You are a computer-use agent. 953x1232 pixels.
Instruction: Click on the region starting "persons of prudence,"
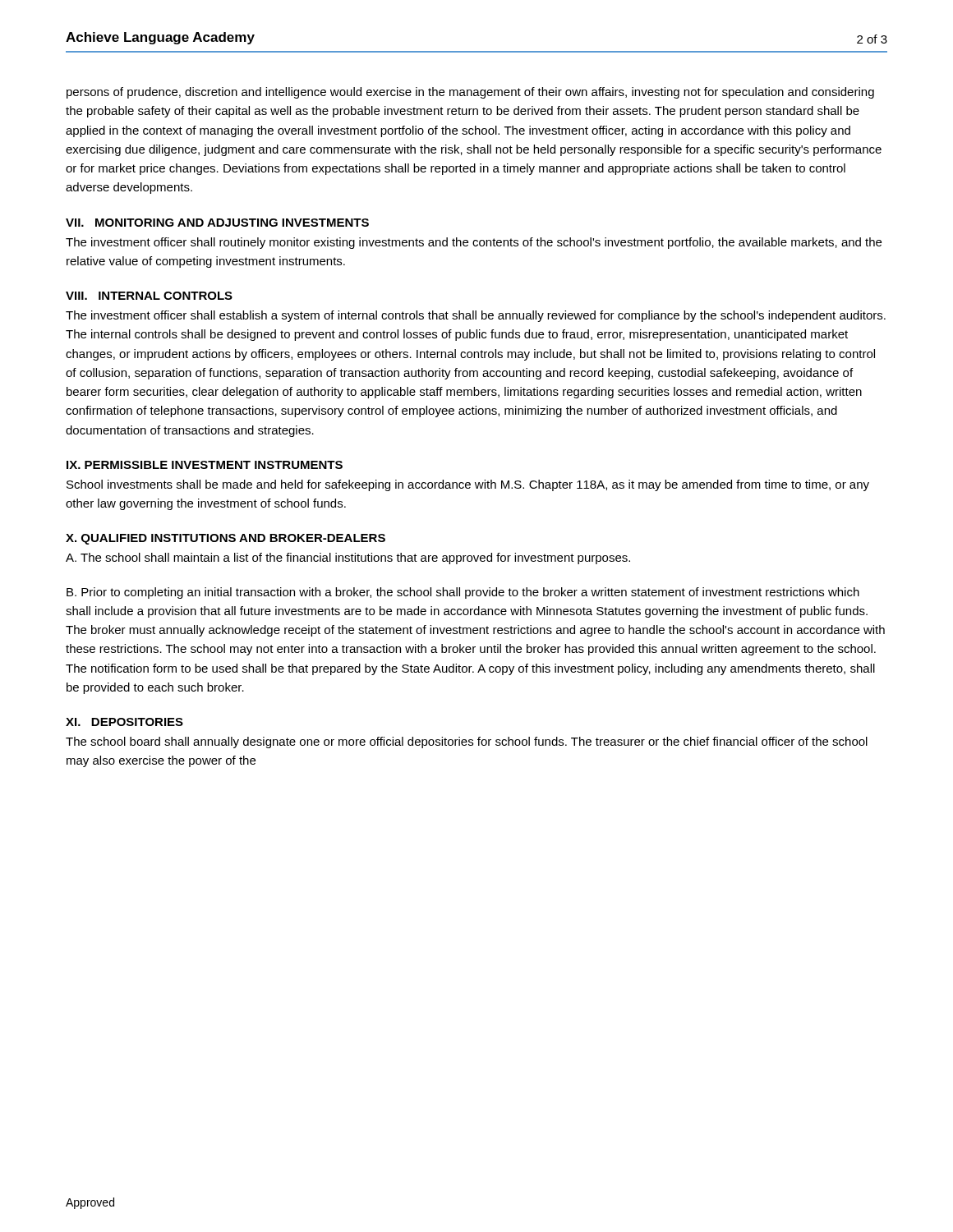pyautogui.click(x=474, y=139)
